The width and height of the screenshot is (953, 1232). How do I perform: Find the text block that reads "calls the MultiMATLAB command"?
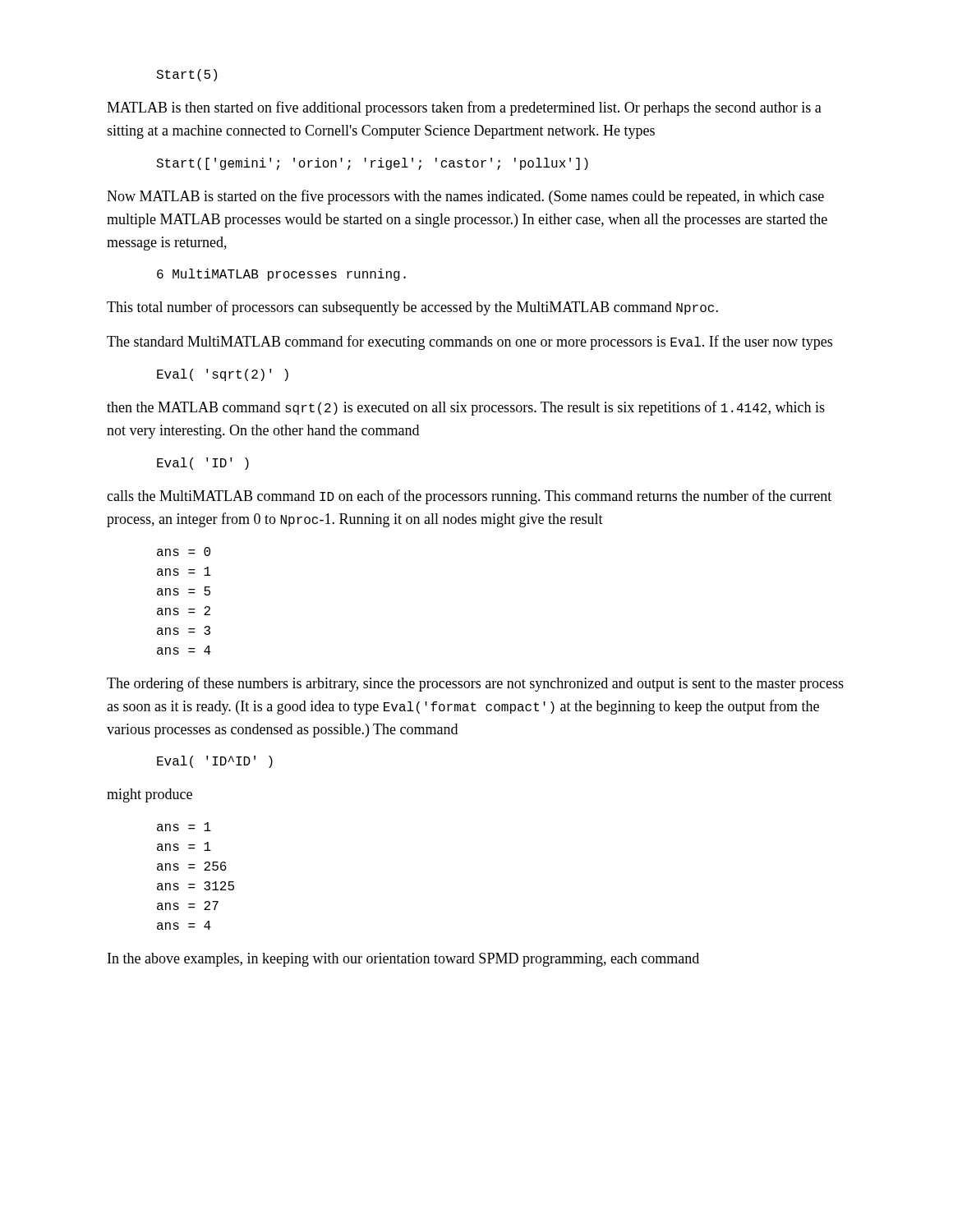coord(469,508)
